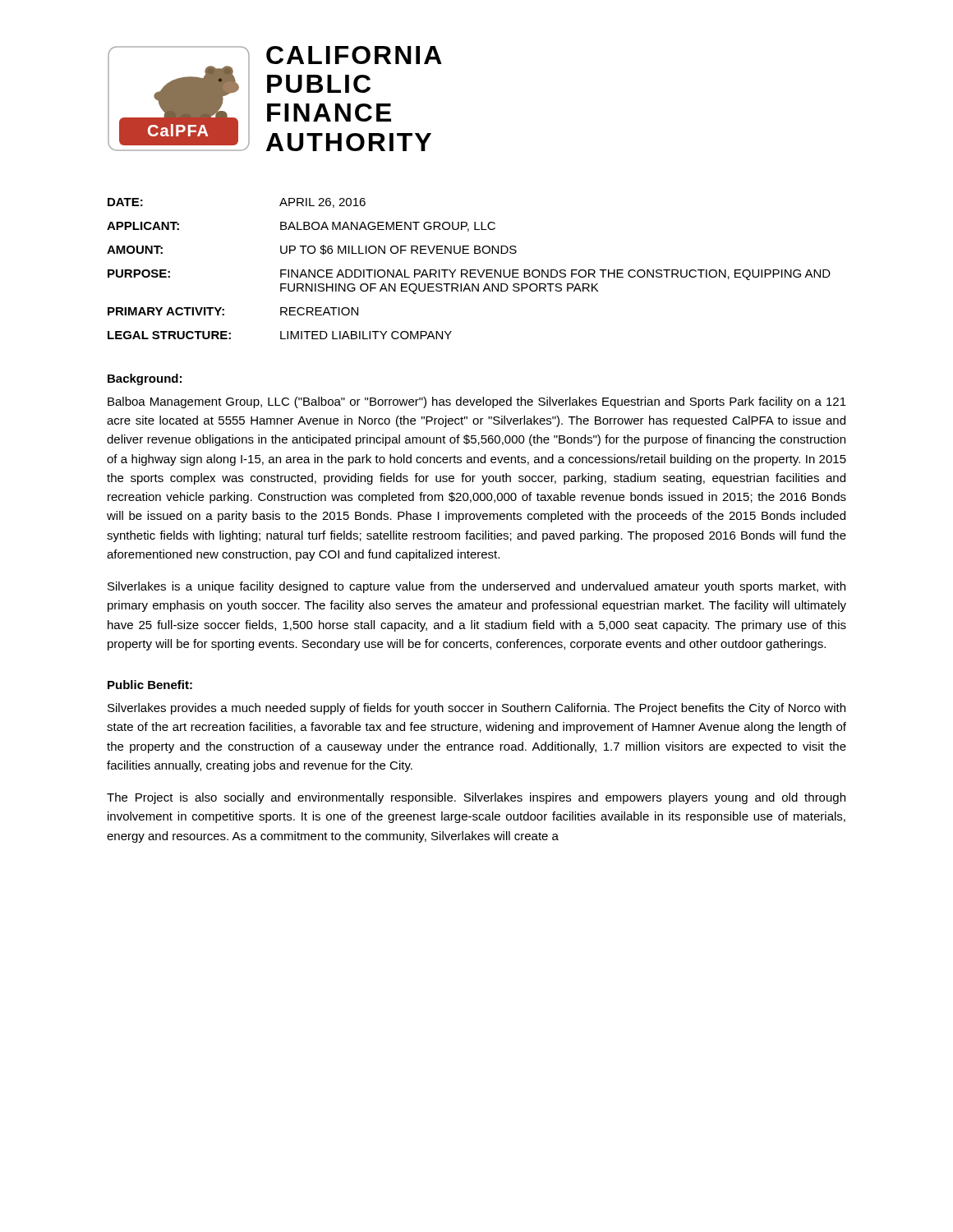Find the text block that says "The Project is"

point(476,816)
